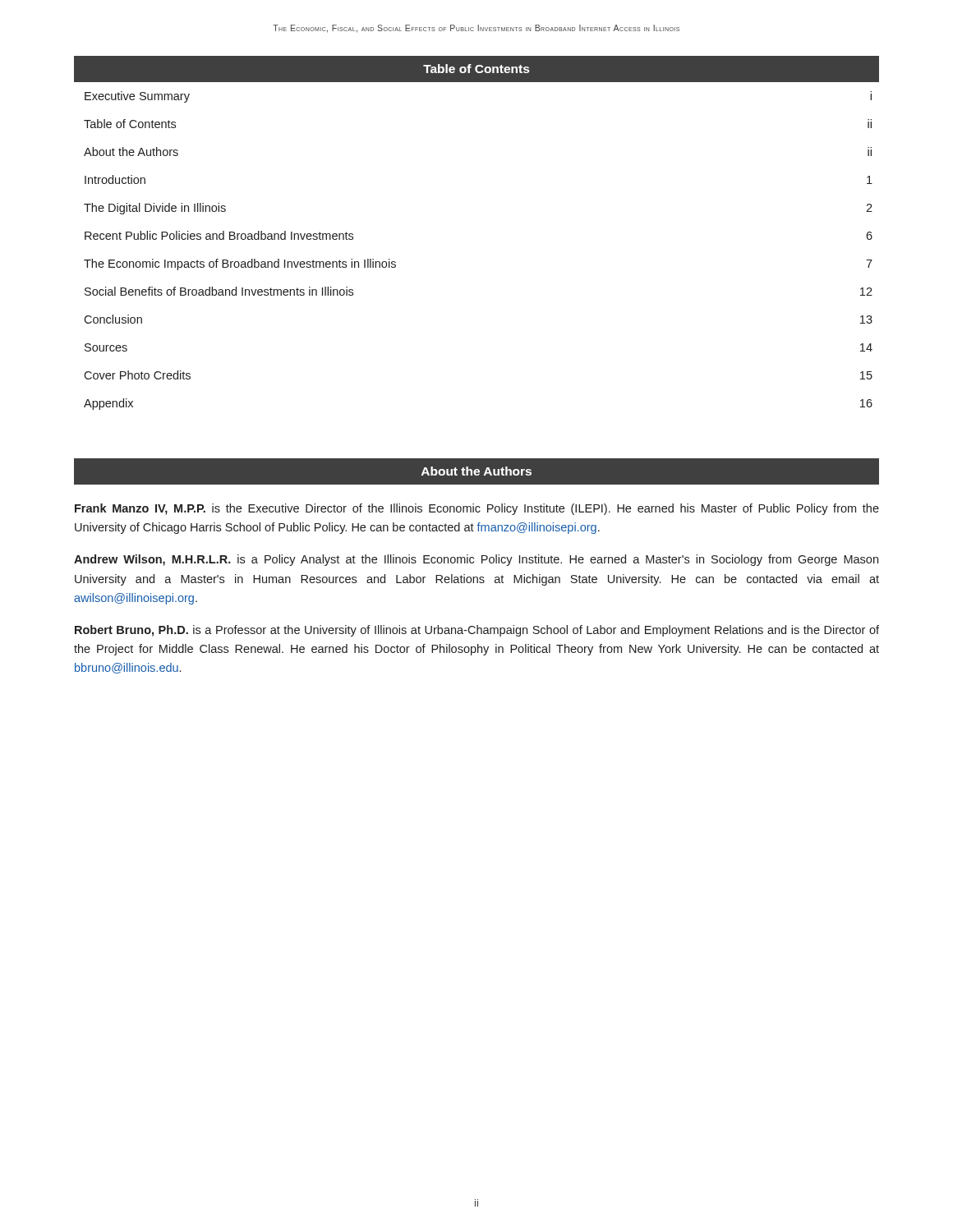The width and height of the screenshot is (953, 1232).
Task: Find the text block that reads "Robert Bruno, Ph.D. is a"
Action: (476, 649)
